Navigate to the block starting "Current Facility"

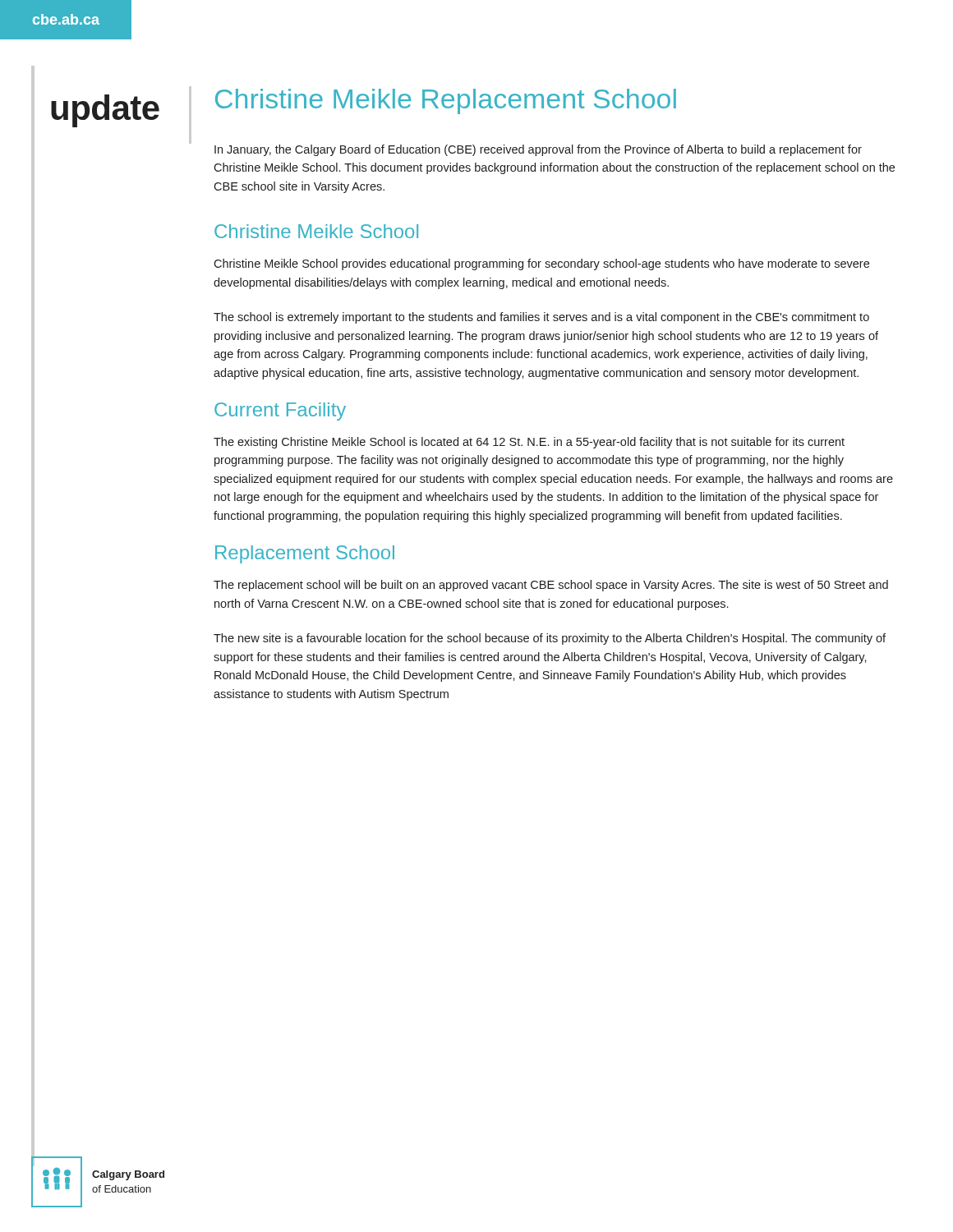coord(280,411)
